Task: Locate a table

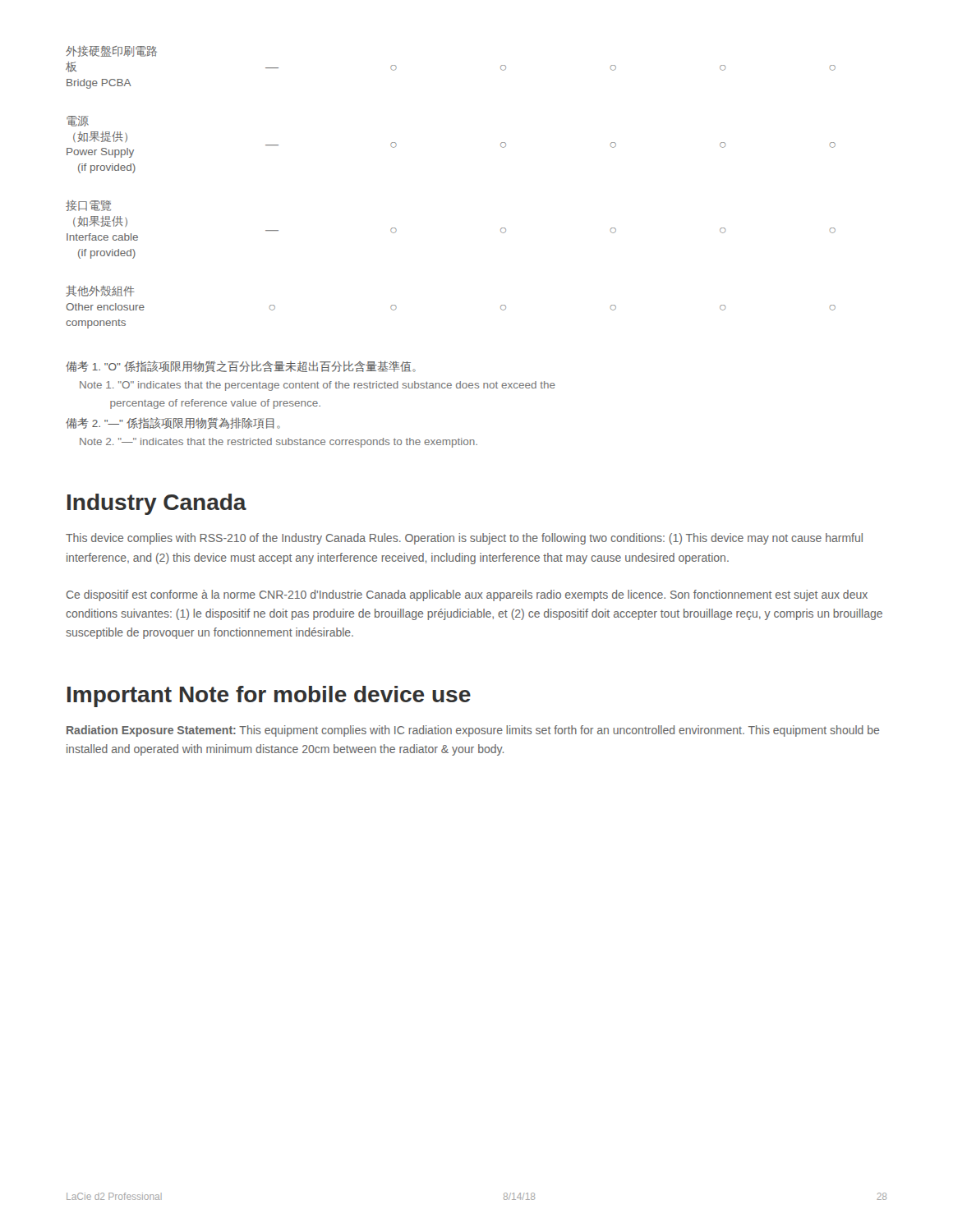Action: [476, 187]
